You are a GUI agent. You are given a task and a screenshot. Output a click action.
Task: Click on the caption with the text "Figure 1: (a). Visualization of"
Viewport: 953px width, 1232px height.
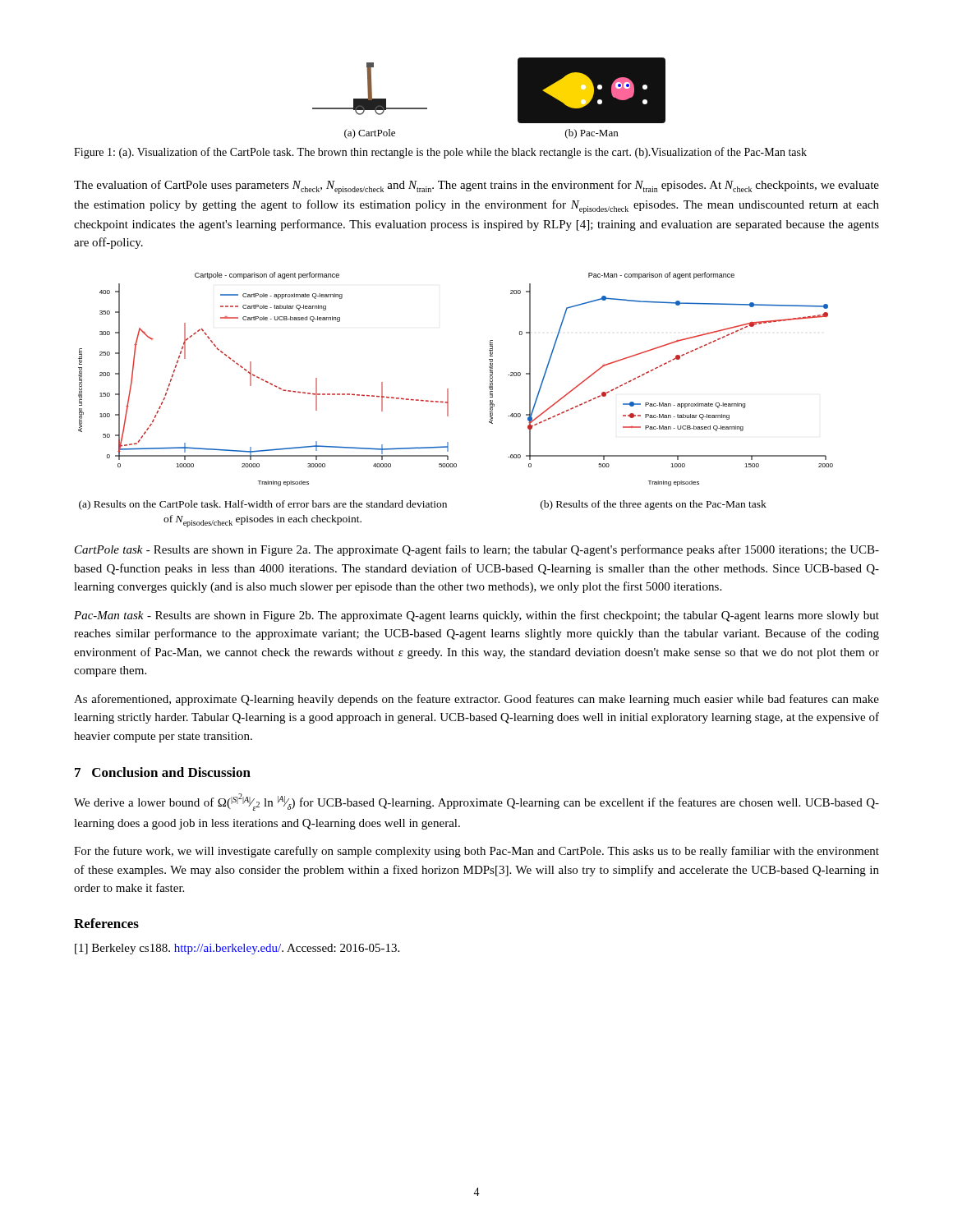coord(440,152)
